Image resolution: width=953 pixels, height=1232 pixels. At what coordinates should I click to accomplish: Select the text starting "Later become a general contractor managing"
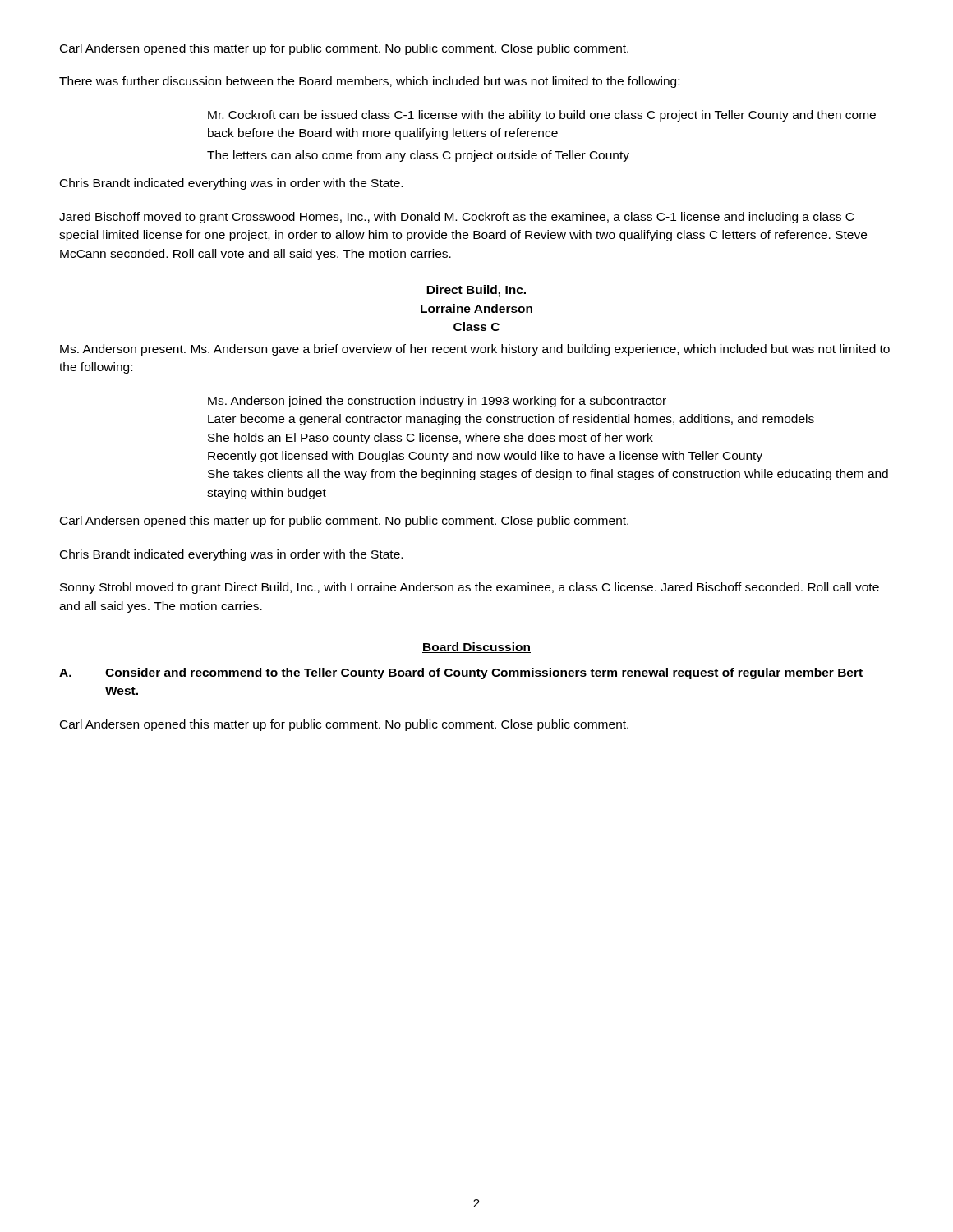[x=511, y=419]
